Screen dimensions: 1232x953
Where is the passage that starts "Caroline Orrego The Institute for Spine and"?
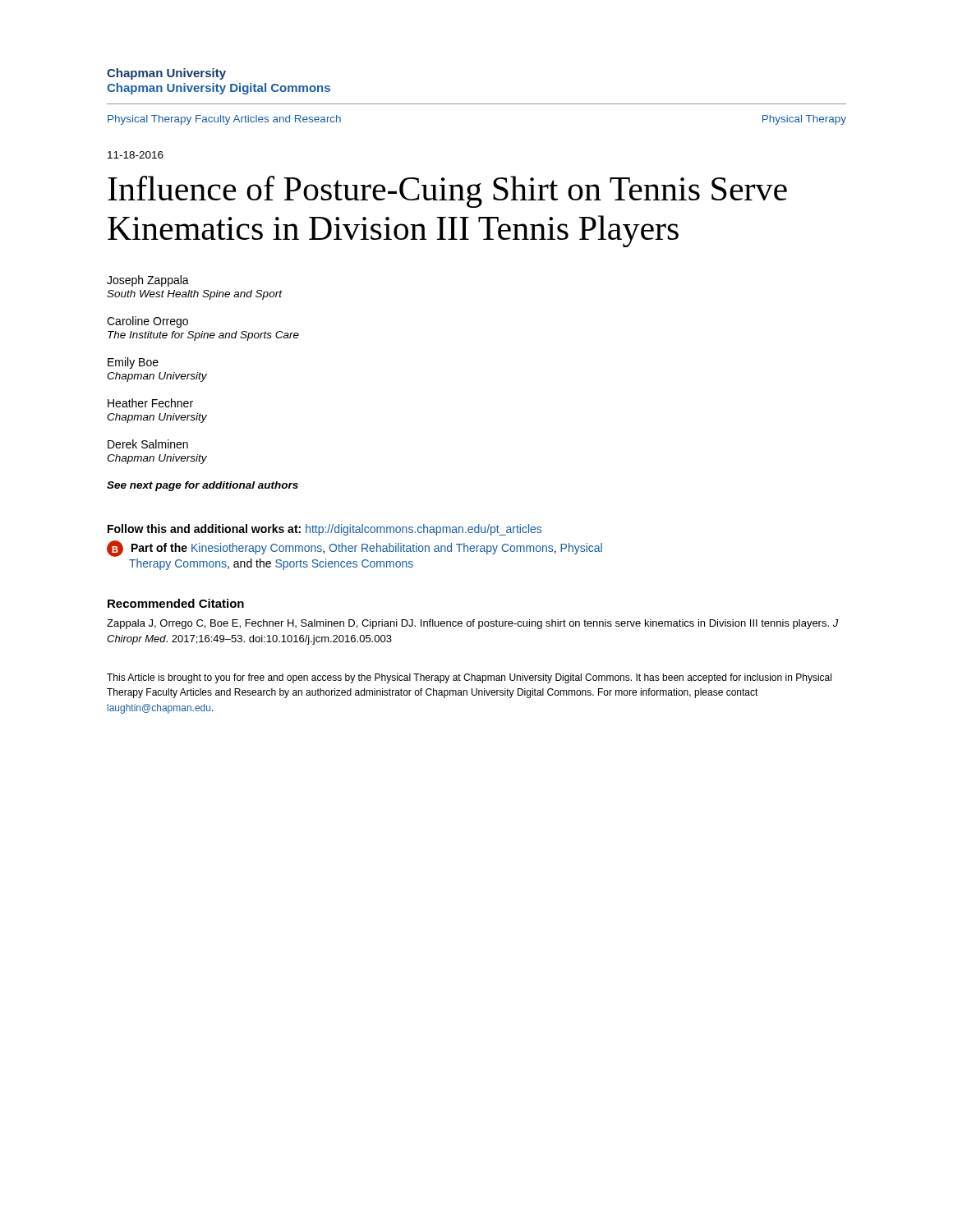[147, 322]
